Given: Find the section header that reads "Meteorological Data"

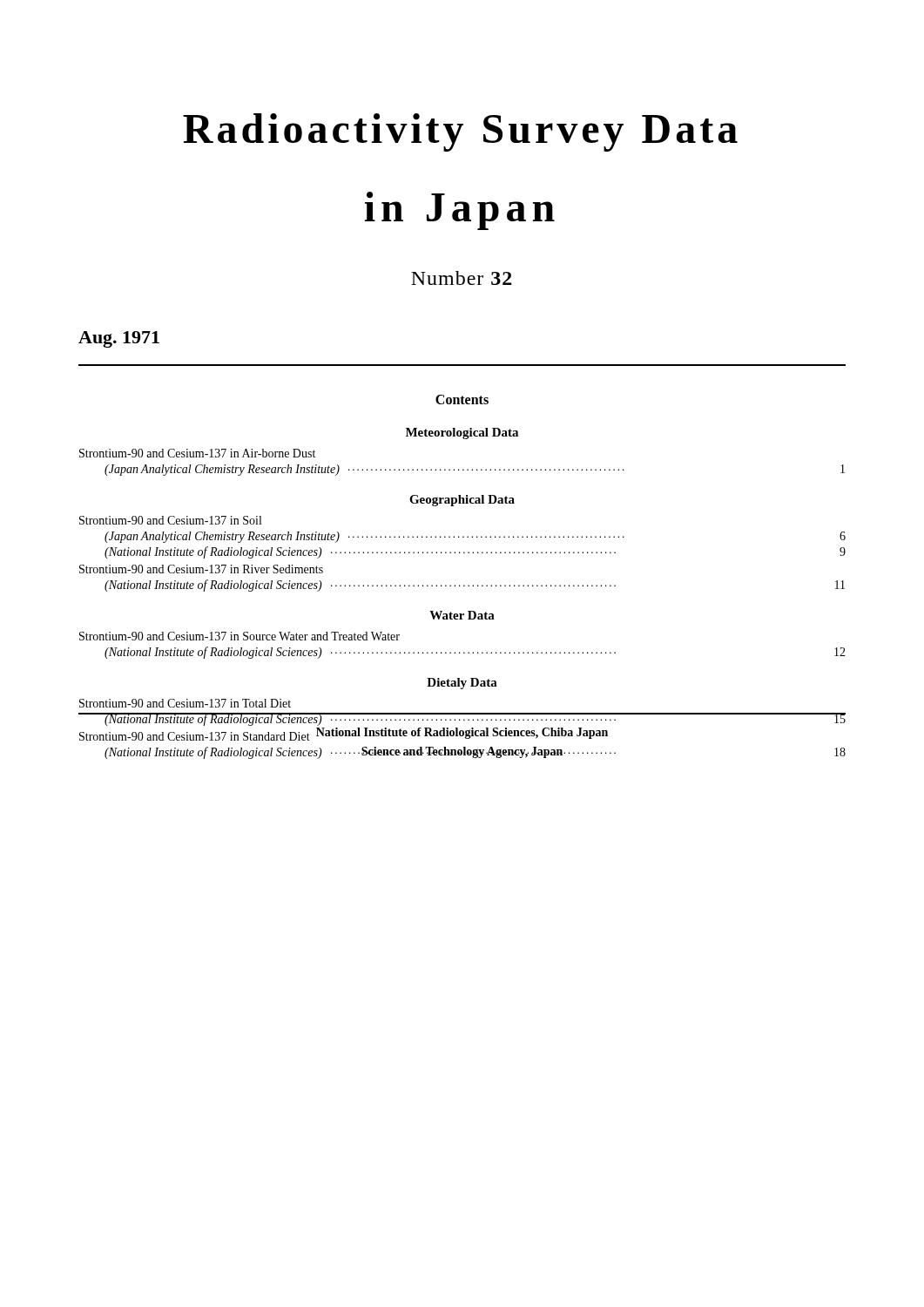Looking at the screenshot, I should [462, 432].
